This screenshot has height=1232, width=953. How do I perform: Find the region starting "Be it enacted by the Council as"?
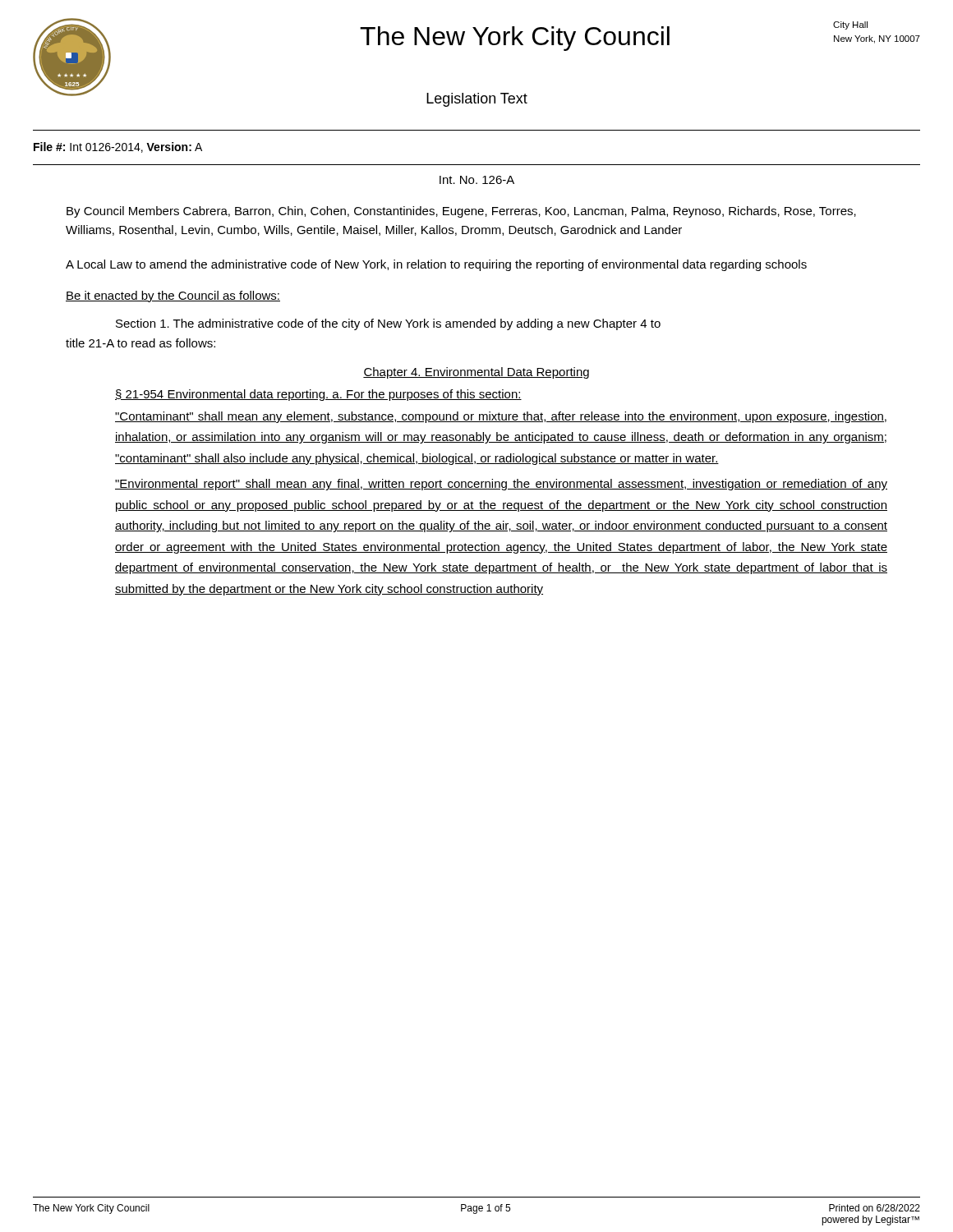pyautogui.click(x=173, y=295)
